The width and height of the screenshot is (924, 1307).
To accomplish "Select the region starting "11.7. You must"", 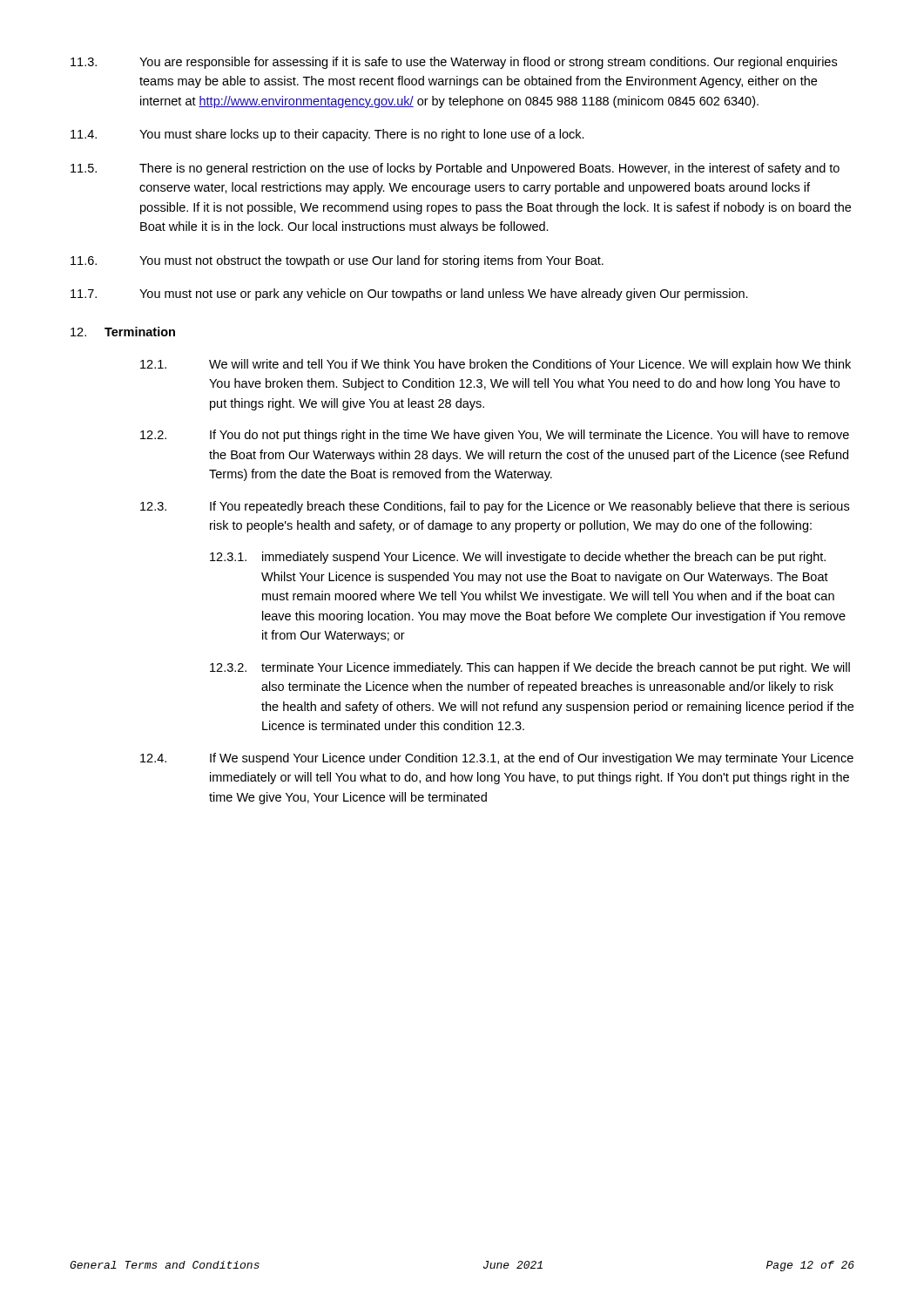I will 462,294.
